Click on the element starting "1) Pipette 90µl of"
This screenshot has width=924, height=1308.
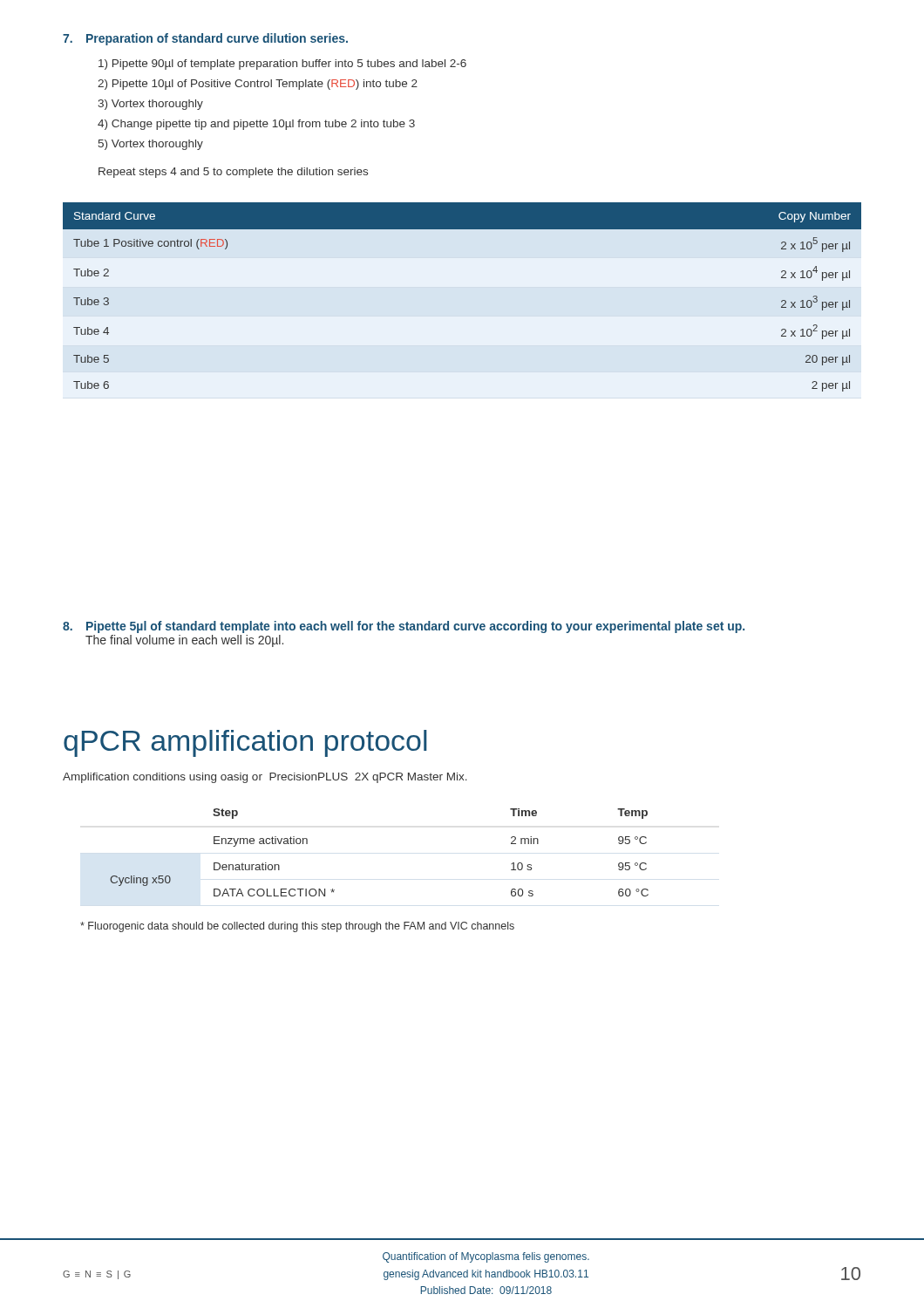tap(282, 65)
